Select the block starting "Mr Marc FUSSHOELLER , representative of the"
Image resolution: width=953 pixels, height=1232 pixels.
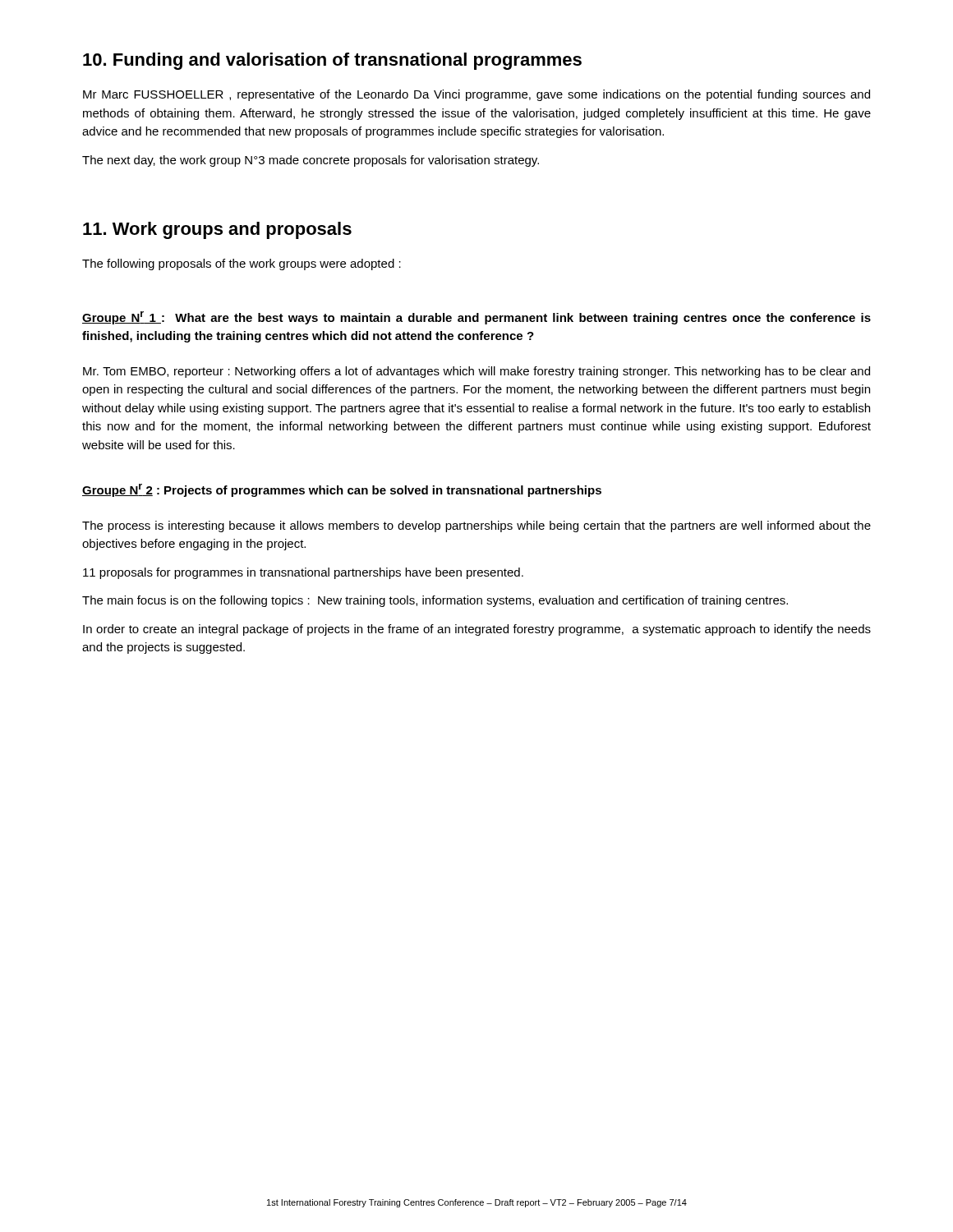pyautogui.click(x=476, y=113)
